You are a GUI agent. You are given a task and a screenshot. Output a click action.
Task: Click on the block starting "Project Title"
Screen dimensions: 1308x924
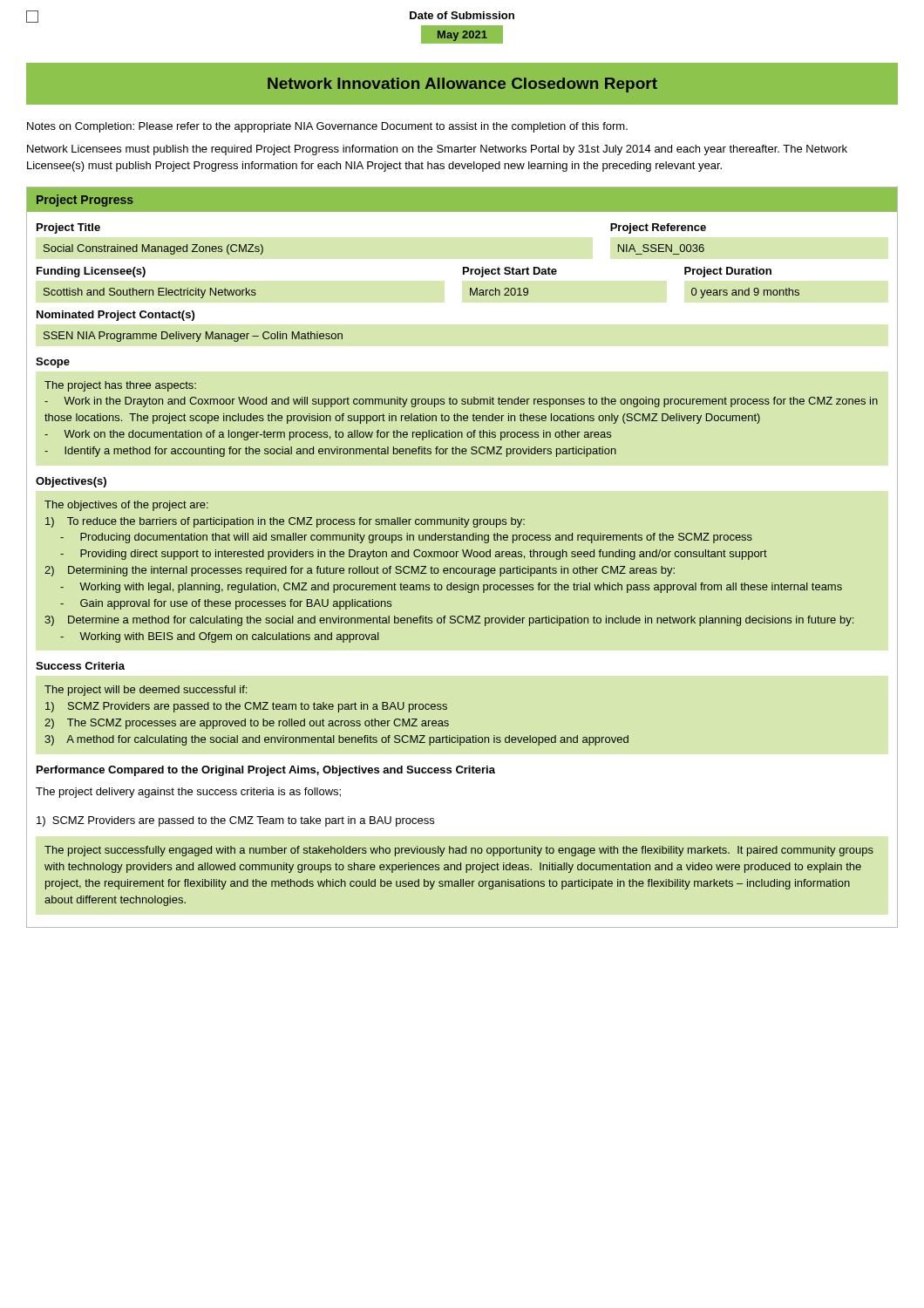(68, 227)
